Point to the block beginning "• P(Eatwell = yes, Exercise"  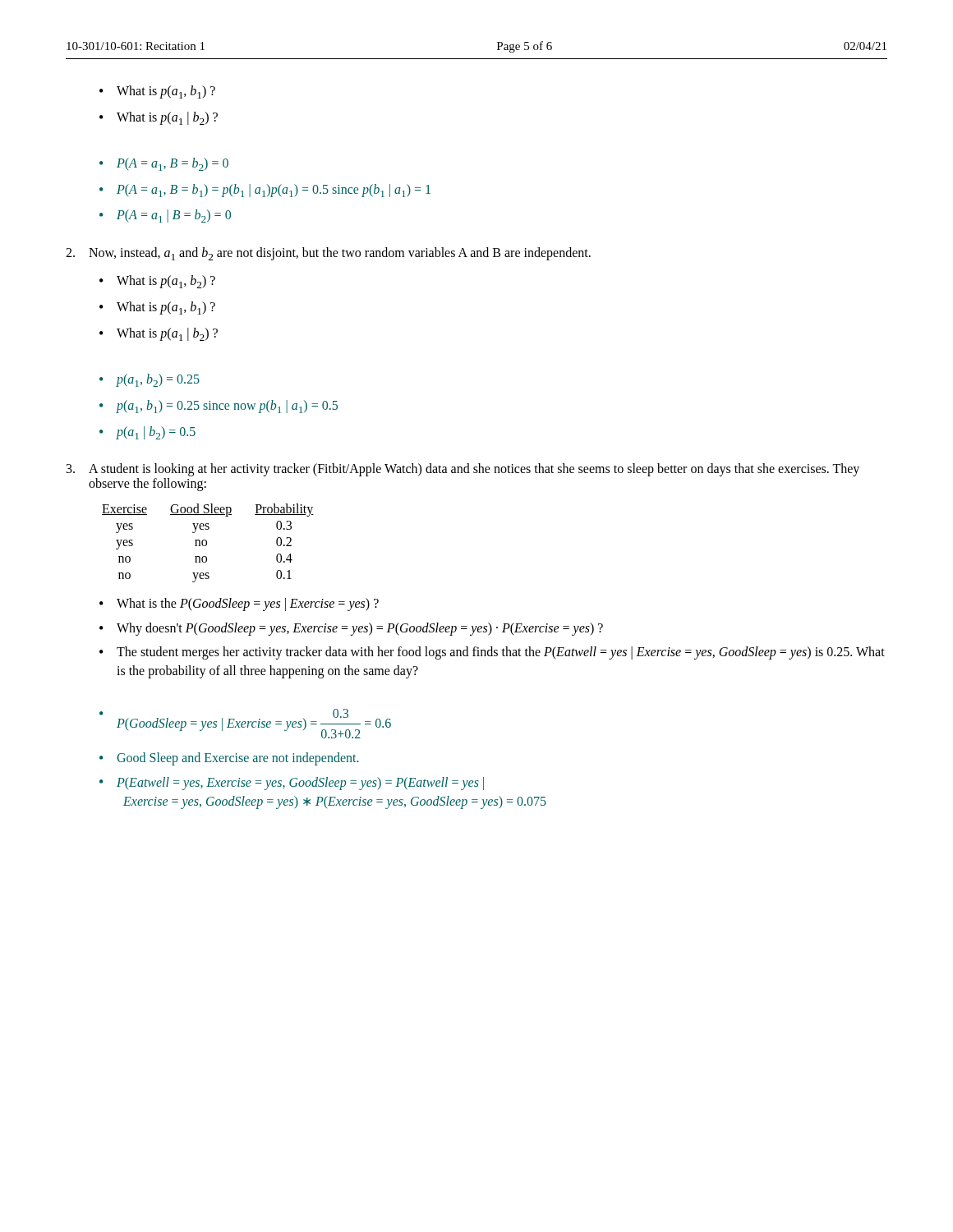coord(493,792)
